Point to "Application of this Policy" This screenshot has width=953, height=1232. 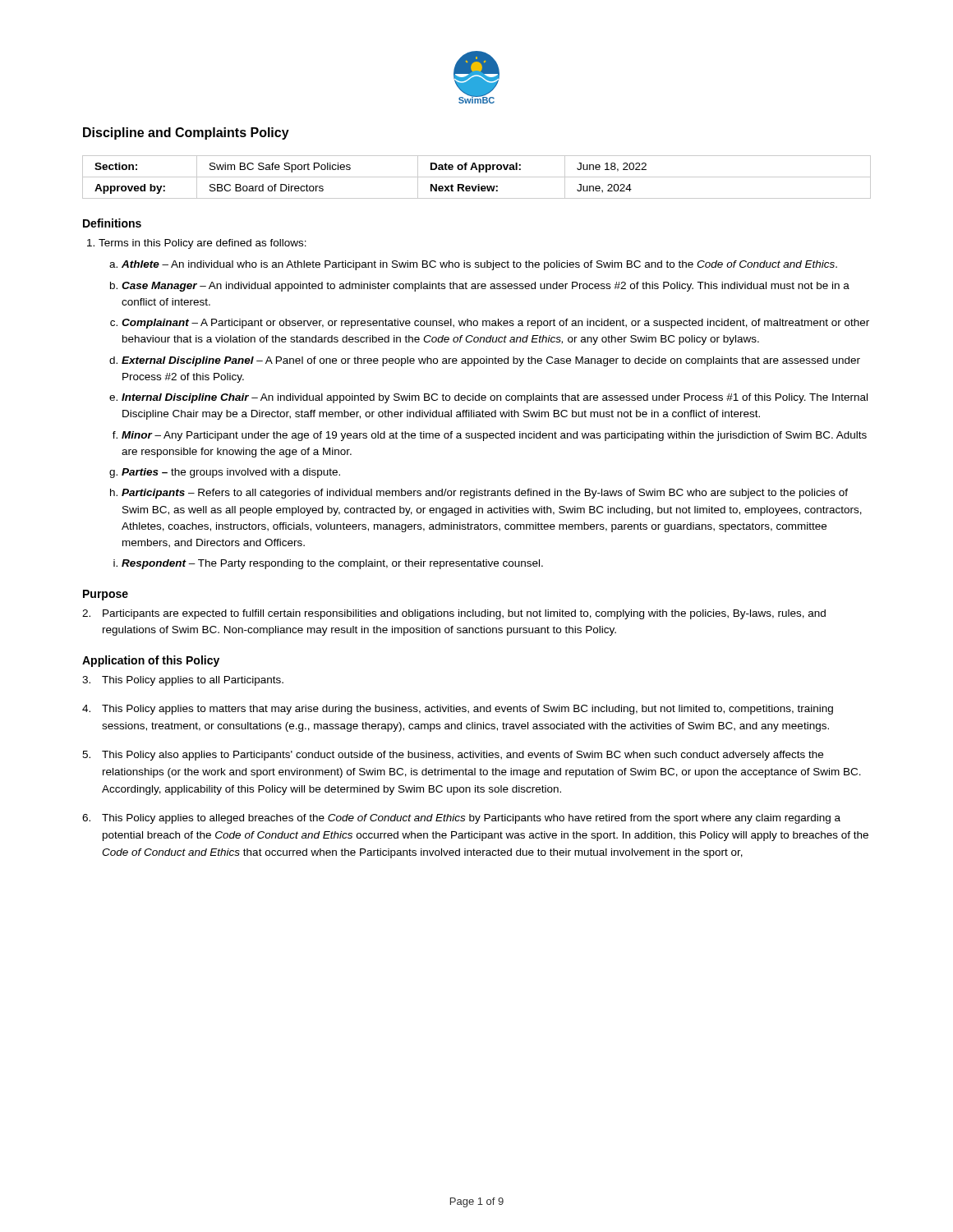click(x=151, y=661)
